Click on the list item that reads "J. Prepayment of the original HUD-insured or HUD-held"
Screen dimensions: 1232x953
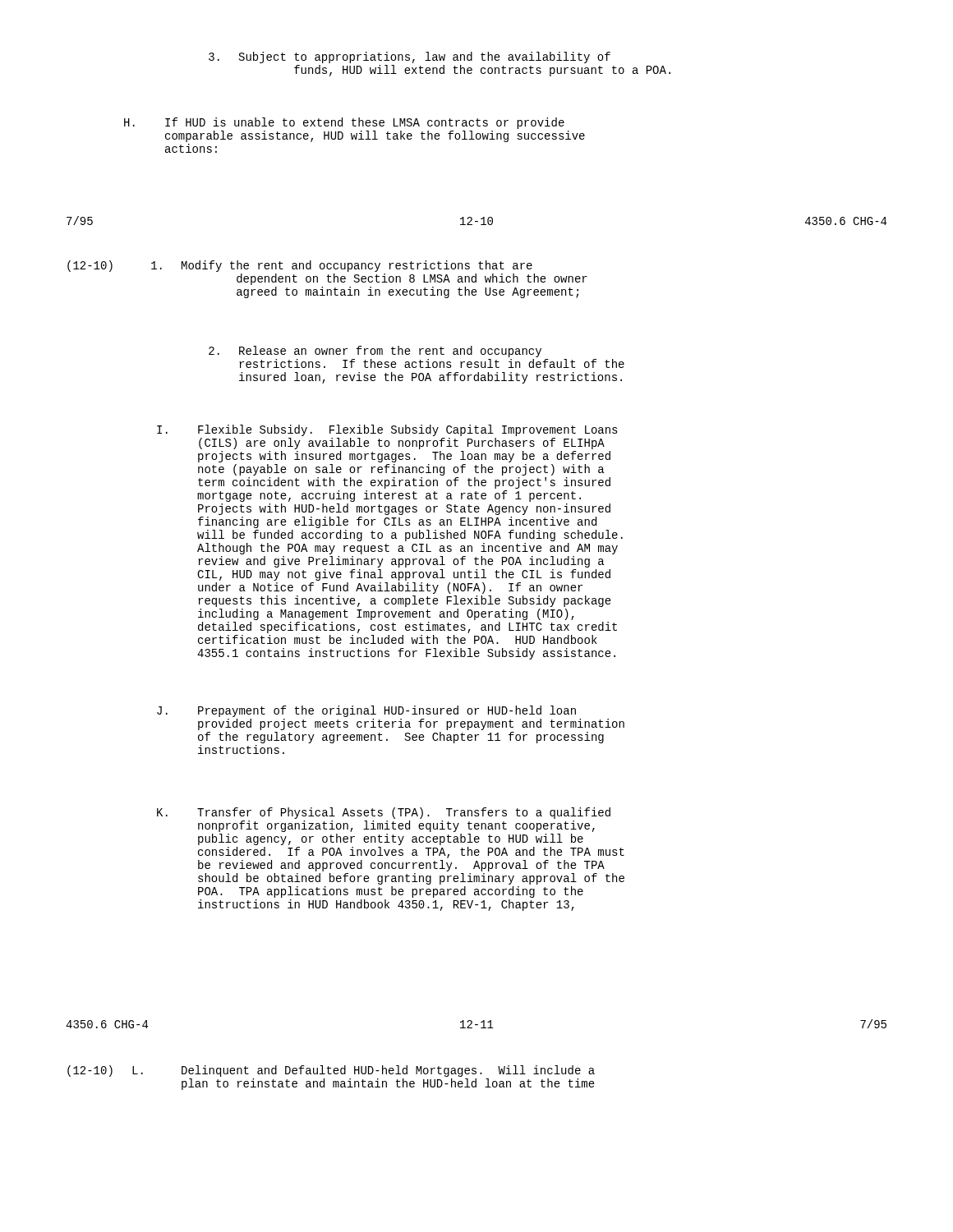pos(391,731)
